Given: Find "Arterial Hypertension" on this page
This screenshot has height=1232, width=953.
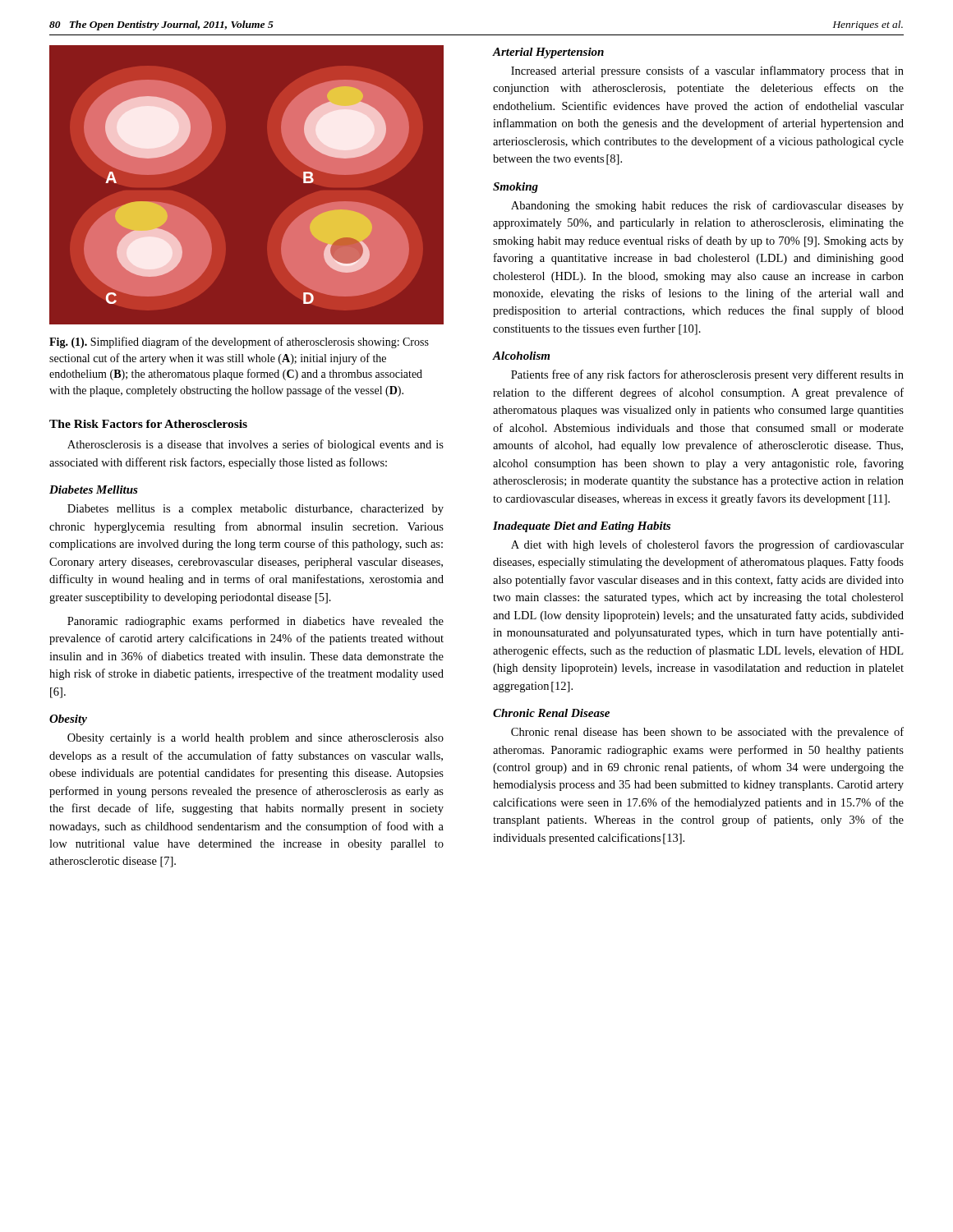Looking at the screenshot, I should point(549,52).
